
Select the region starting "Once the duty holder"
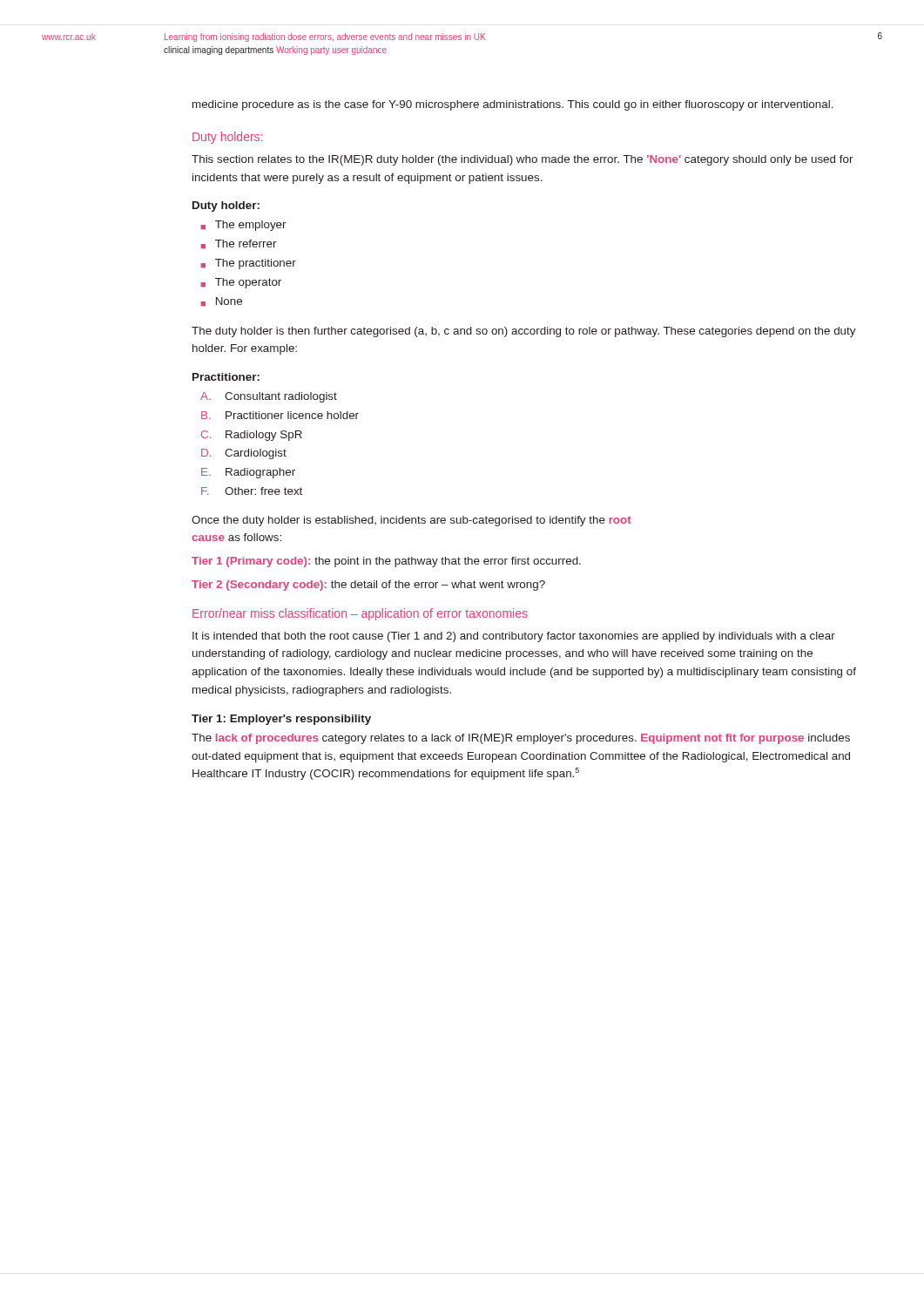411,528
